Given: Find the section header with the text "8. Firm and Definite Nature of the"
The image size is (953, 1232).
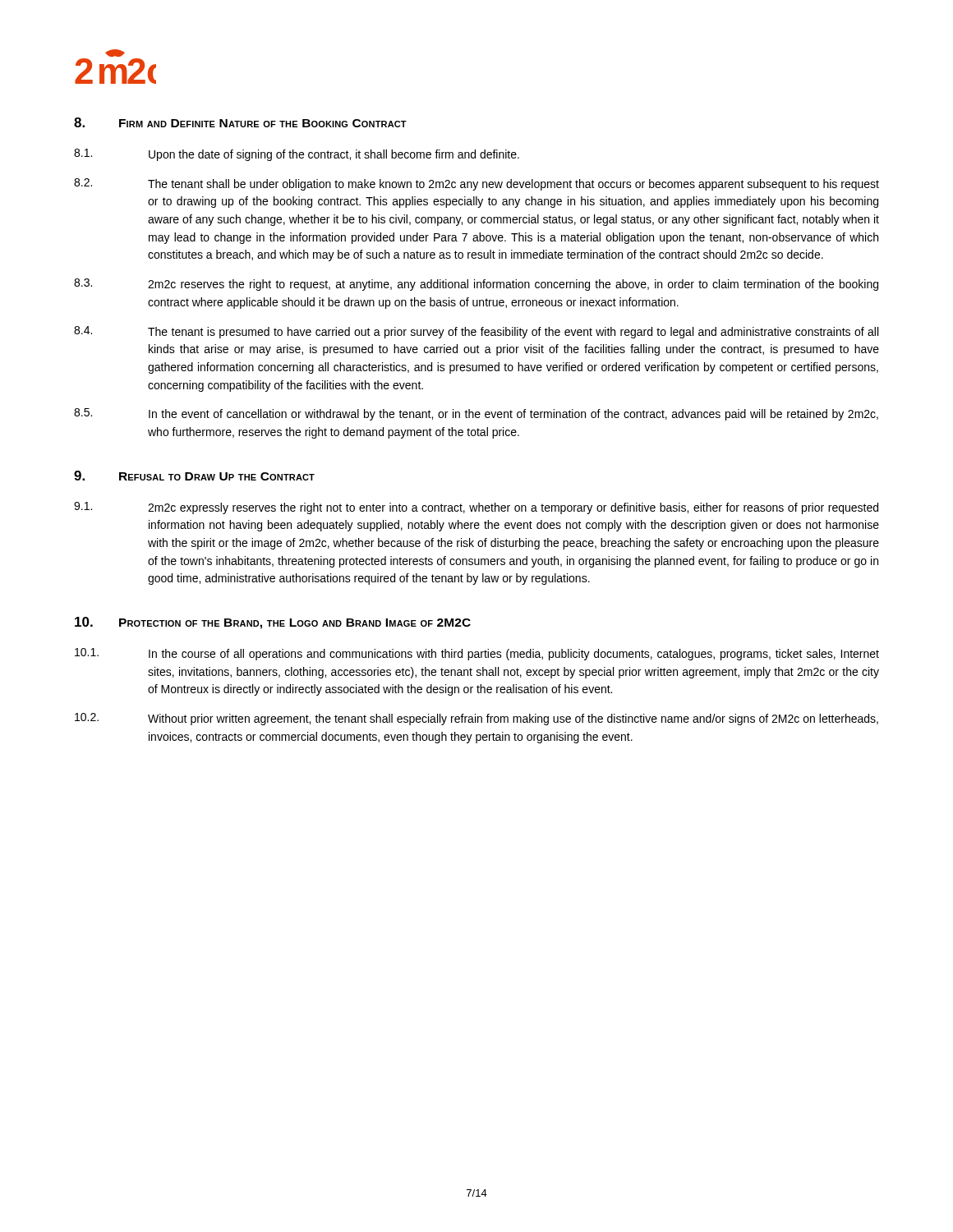Looking at the screenshot, I should point(240,123).
